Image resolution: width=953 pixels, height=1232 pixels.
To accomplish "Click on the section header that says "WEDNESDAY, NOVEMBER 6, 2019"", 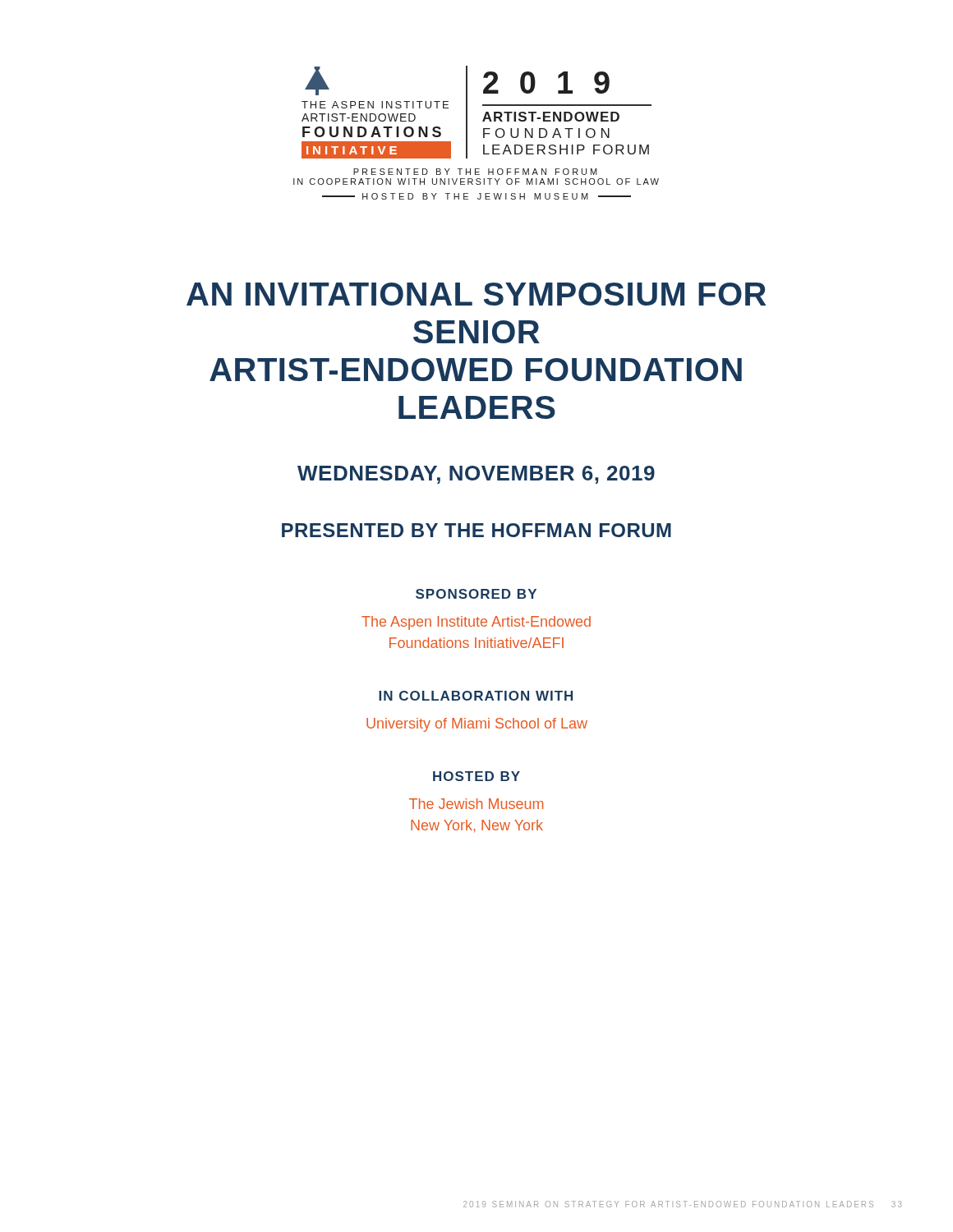I will tap(476, 473).
